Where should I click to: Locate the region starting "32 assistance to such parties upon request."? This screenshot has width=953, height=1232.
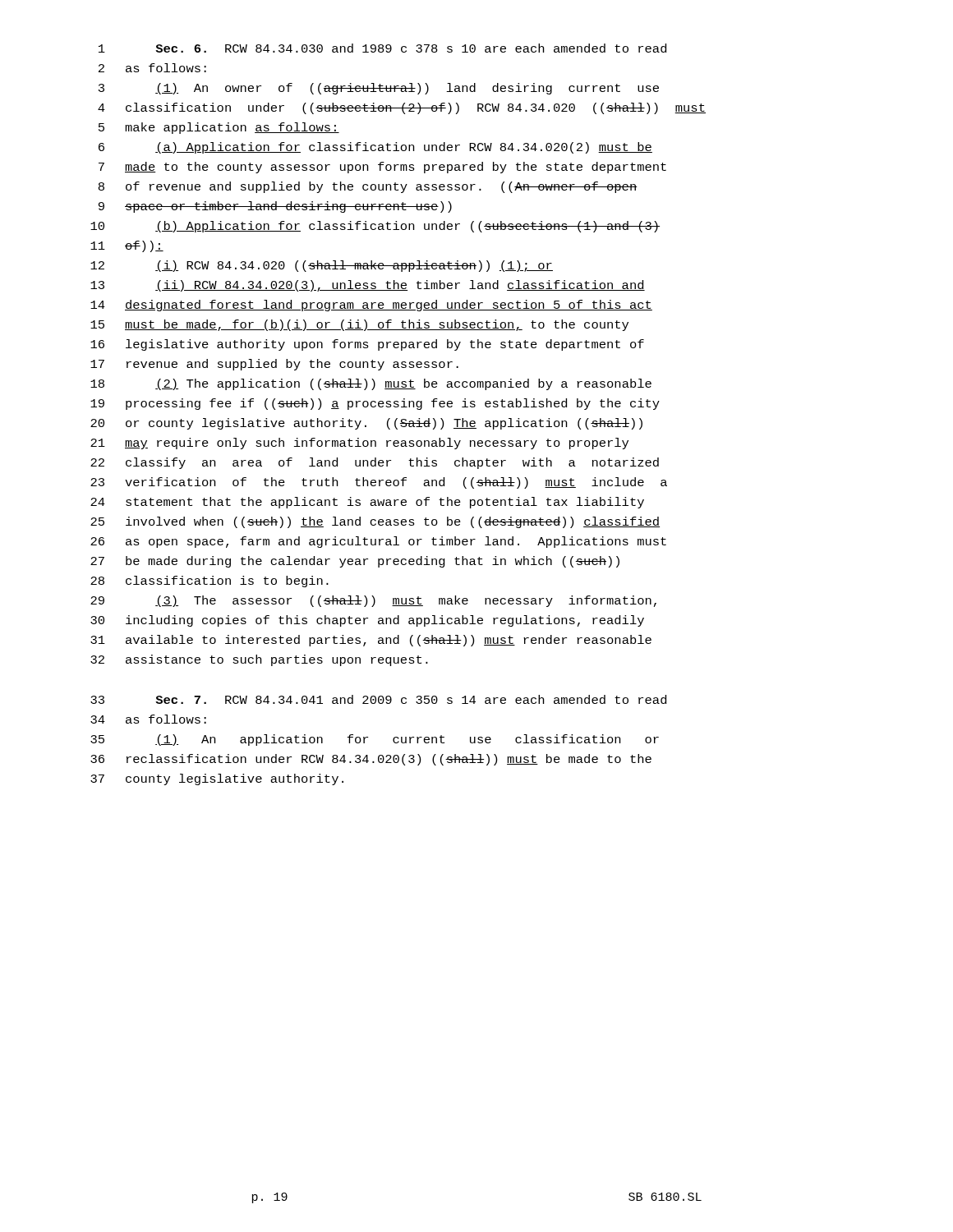point(259,660)
